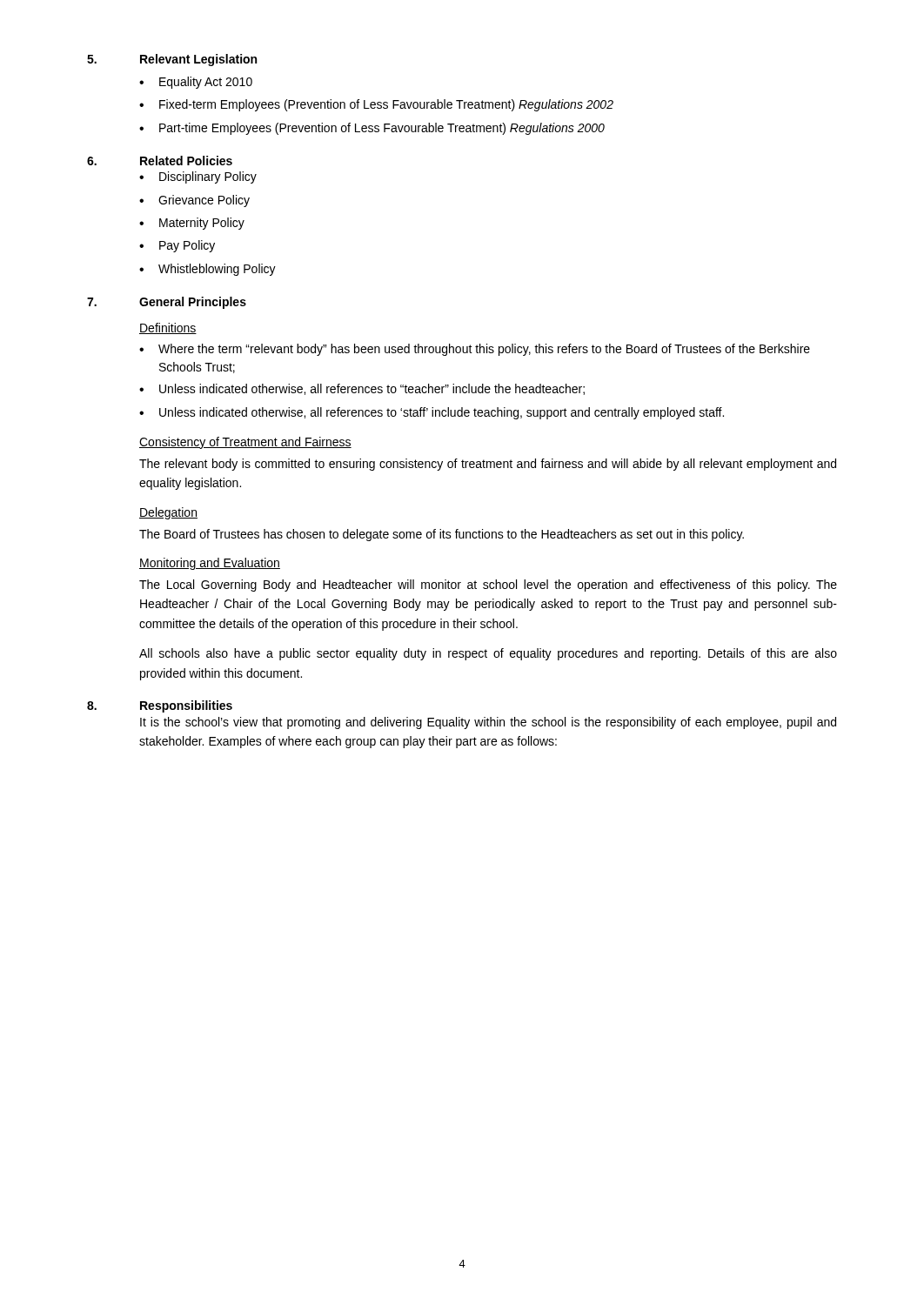
Task: Find the list item with the text "• Whistleblowing Policy"
Action: tap(208, 270)
